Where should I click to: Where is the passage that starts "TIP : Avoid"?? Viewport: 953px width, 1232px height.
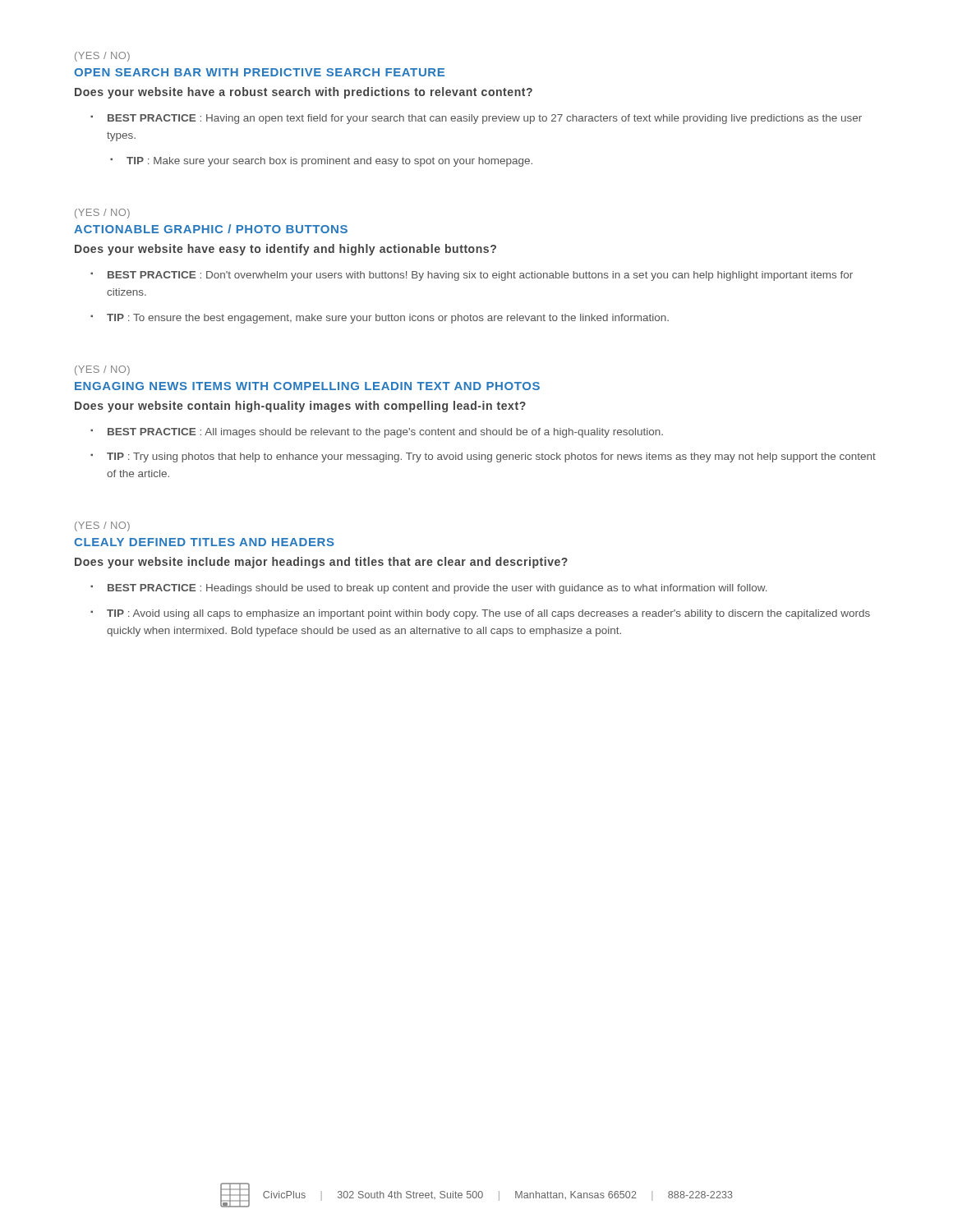coord(489,622)
